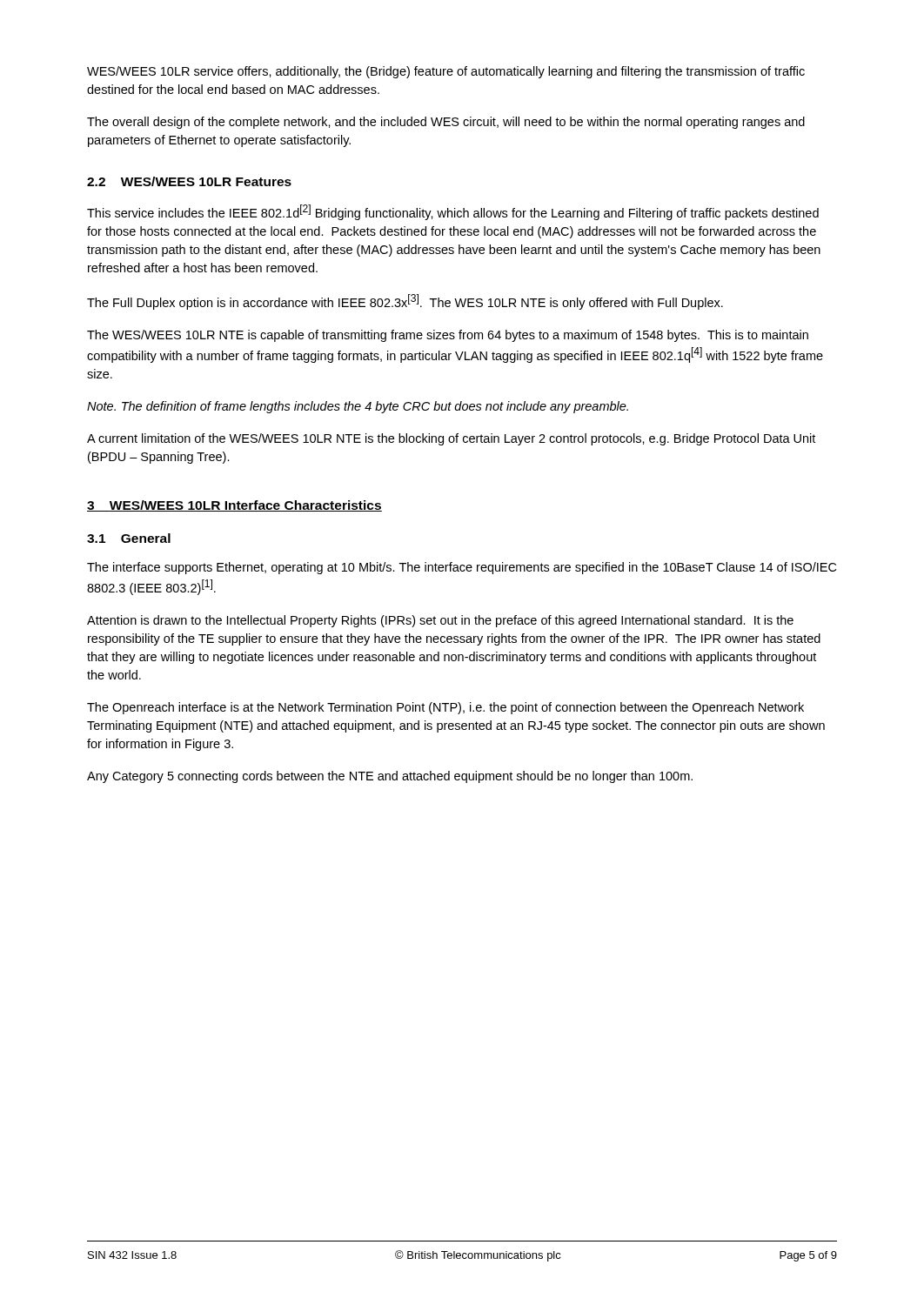Find the region starting "The interface supports Ethernet, operating at 10 Mbit/s."
Viewport: 924px width, 1305px height.
(462, 577)
